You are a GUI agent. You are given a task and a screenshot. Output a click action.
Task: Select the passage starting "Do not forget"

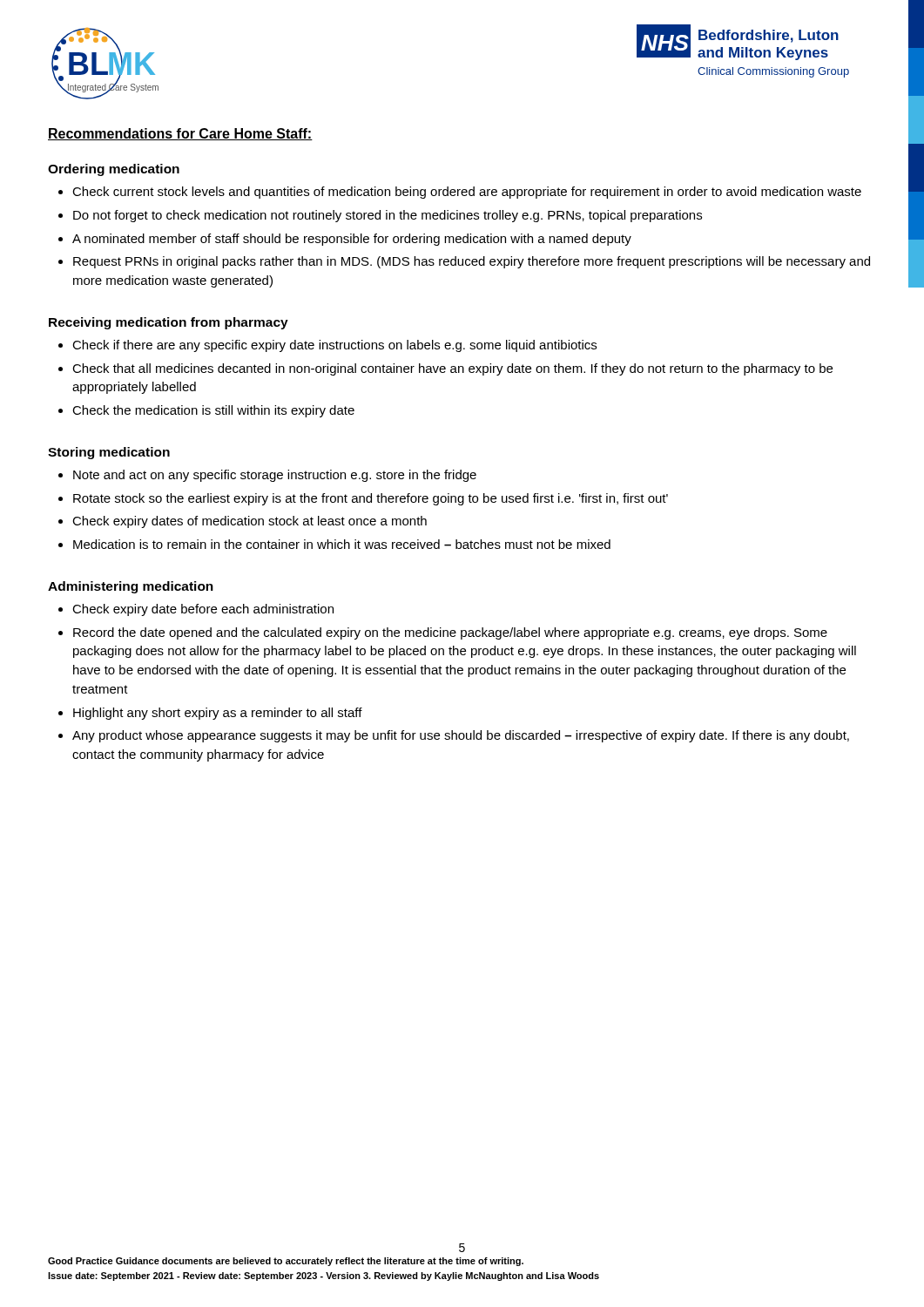click(387, 215)
